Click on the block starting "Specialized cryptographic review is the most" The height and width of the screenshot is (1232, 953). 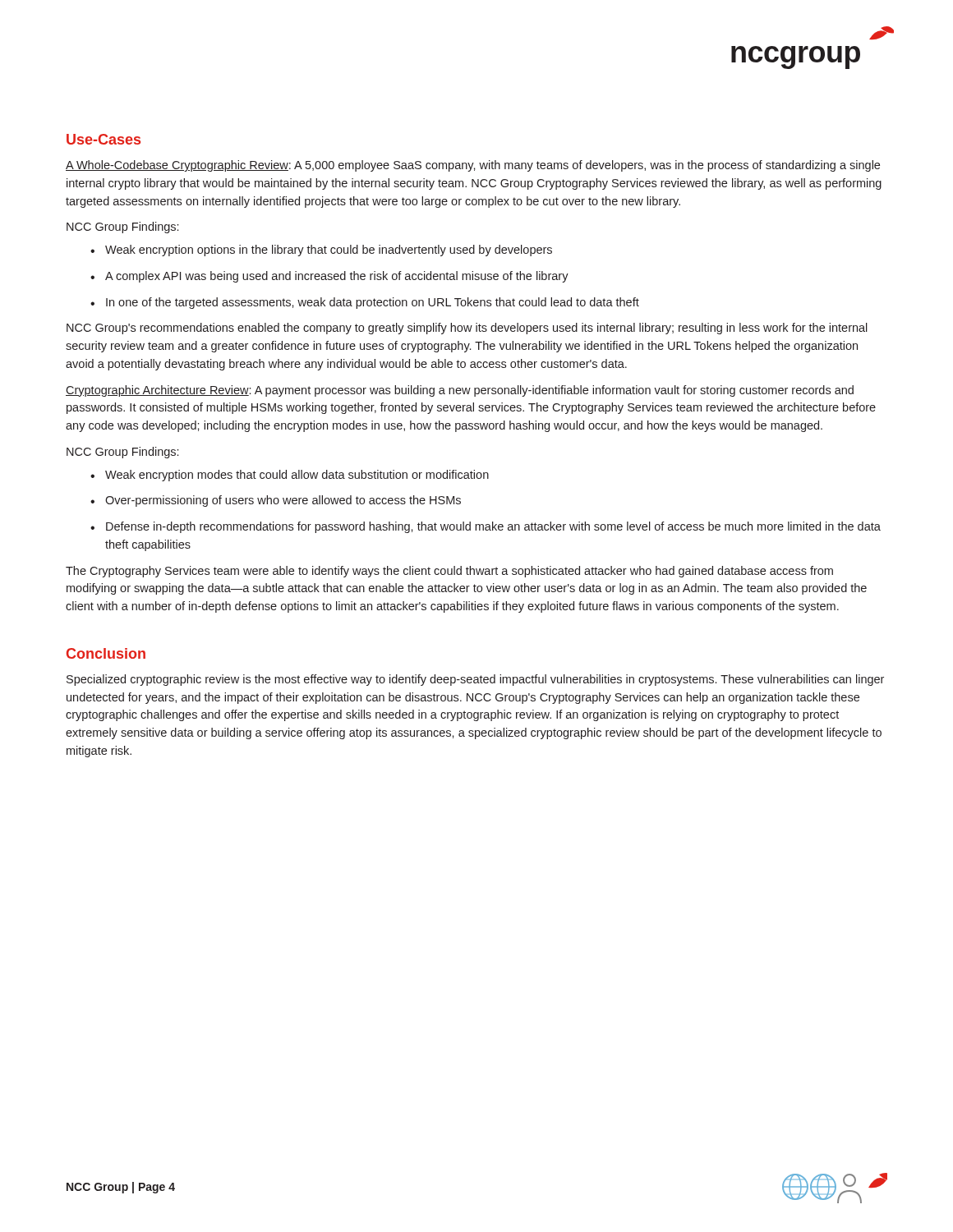pos(476,715)
